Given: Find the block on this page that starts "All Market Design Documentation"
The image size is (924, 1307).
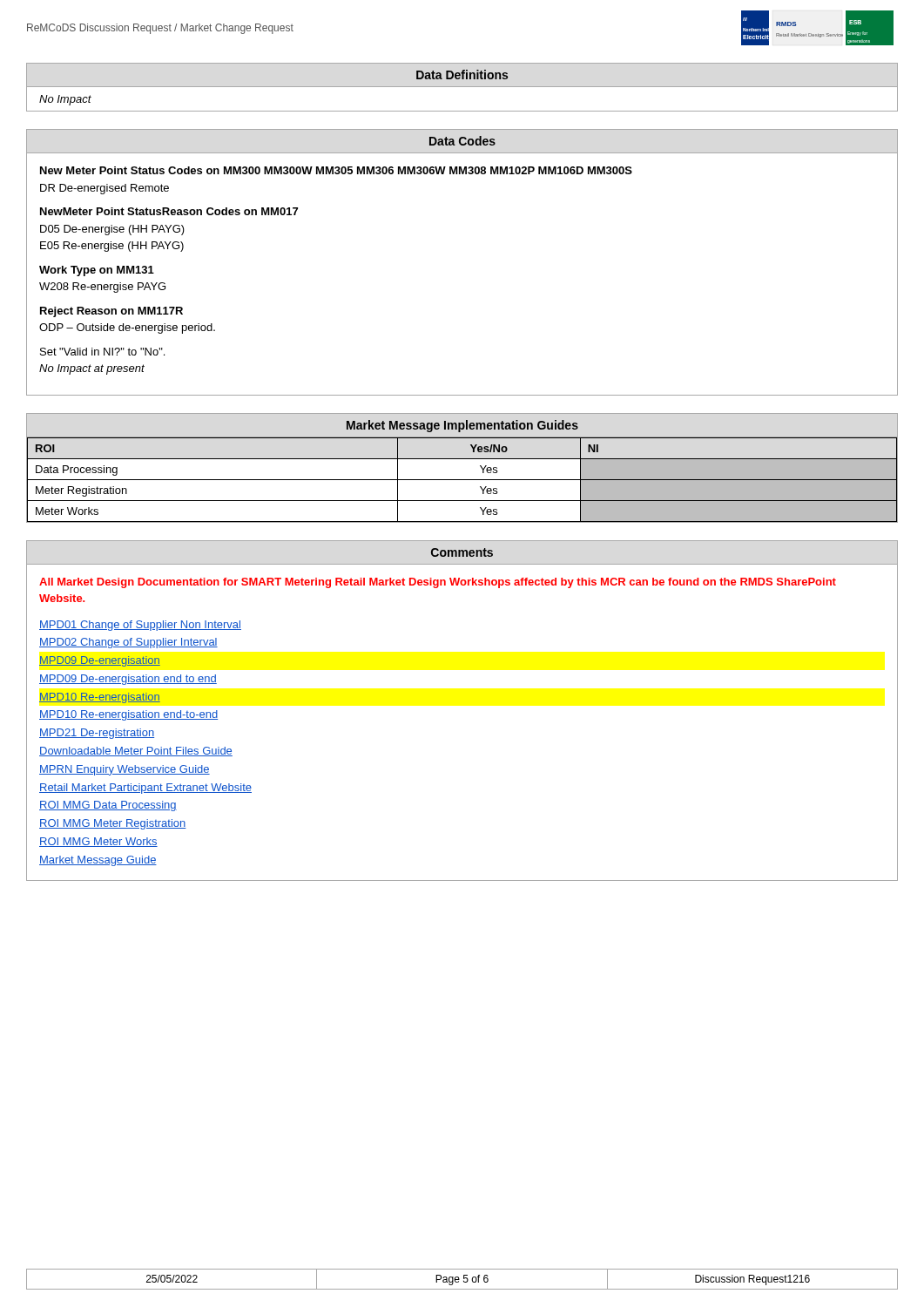Looking at the screenshot, I should point(438,590).
